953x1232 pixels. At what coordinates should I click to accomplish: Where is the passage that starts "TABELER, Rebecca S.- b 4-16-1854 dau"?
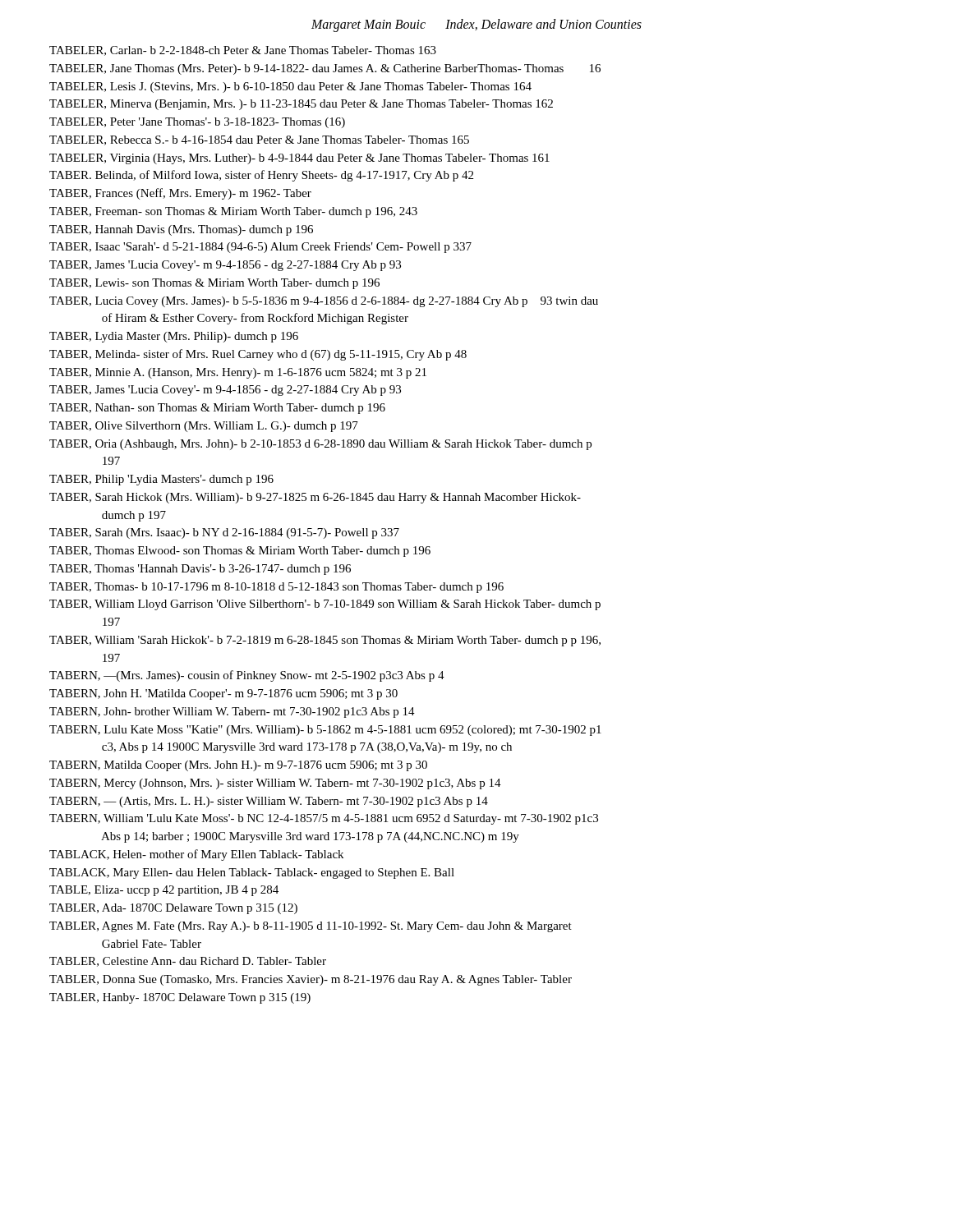click(259, 140)
